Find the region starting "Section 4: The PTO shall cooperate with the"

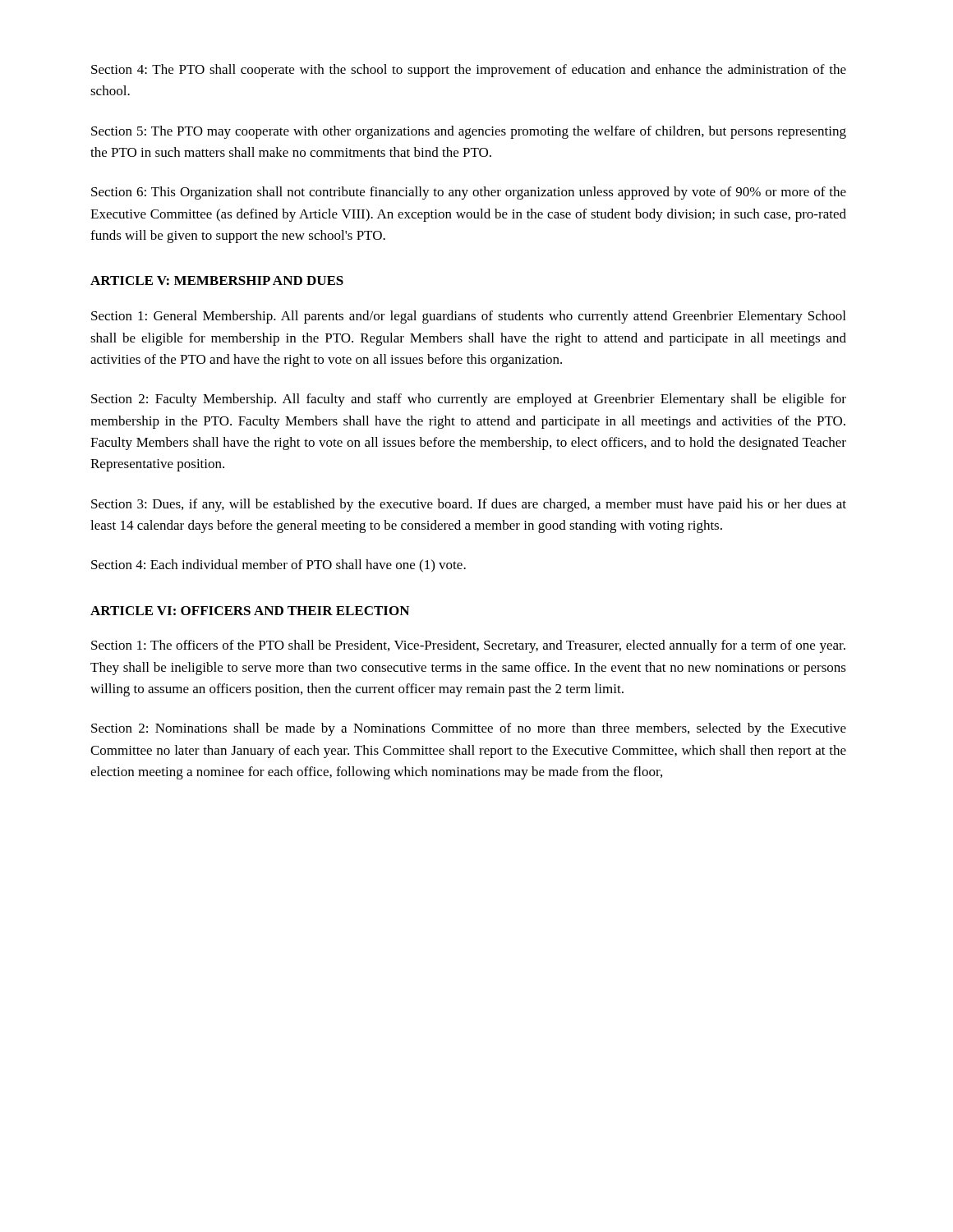coord(468,80)
